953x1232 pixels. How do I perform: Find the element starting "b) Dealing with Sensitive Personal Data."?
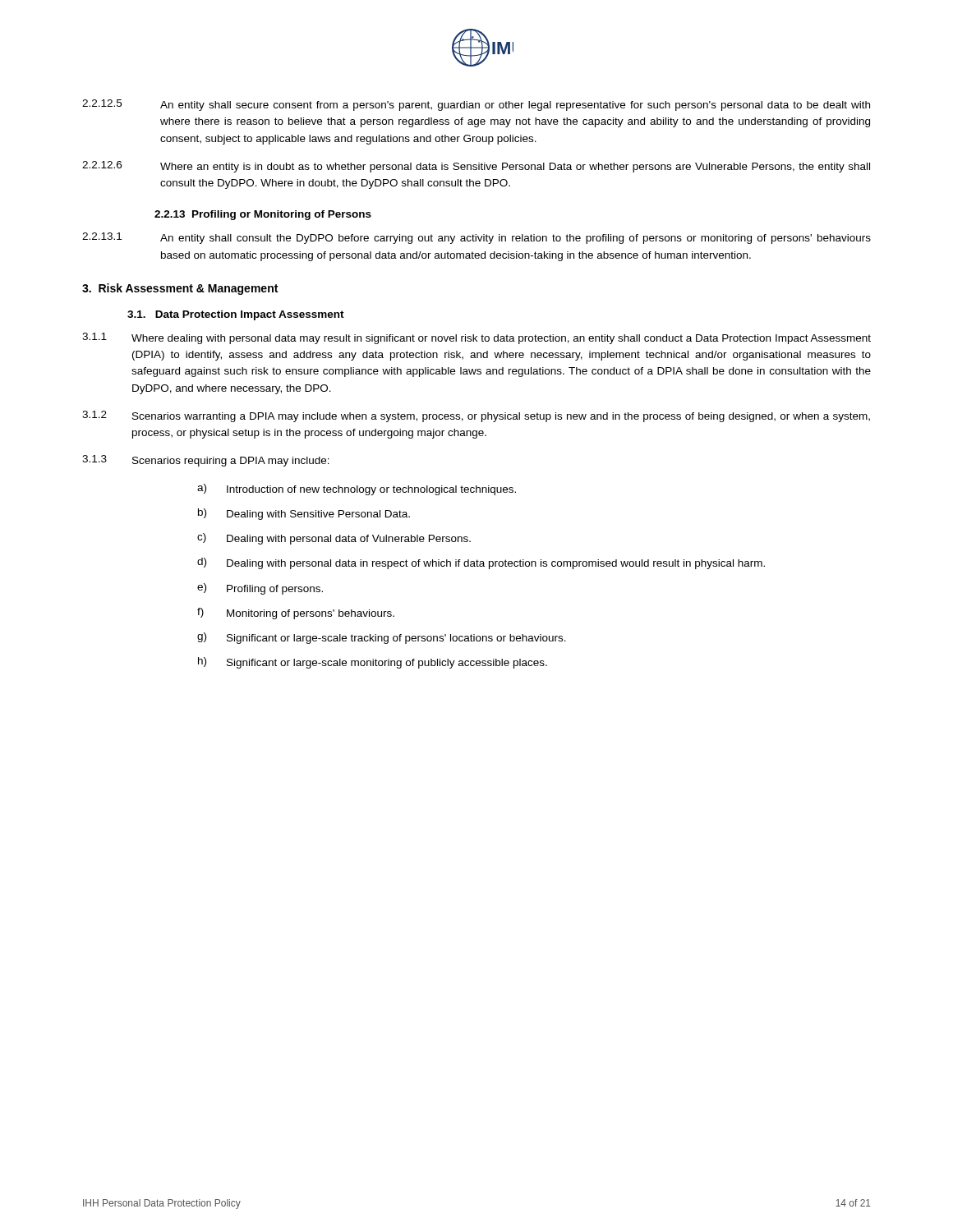pos(304,514)
